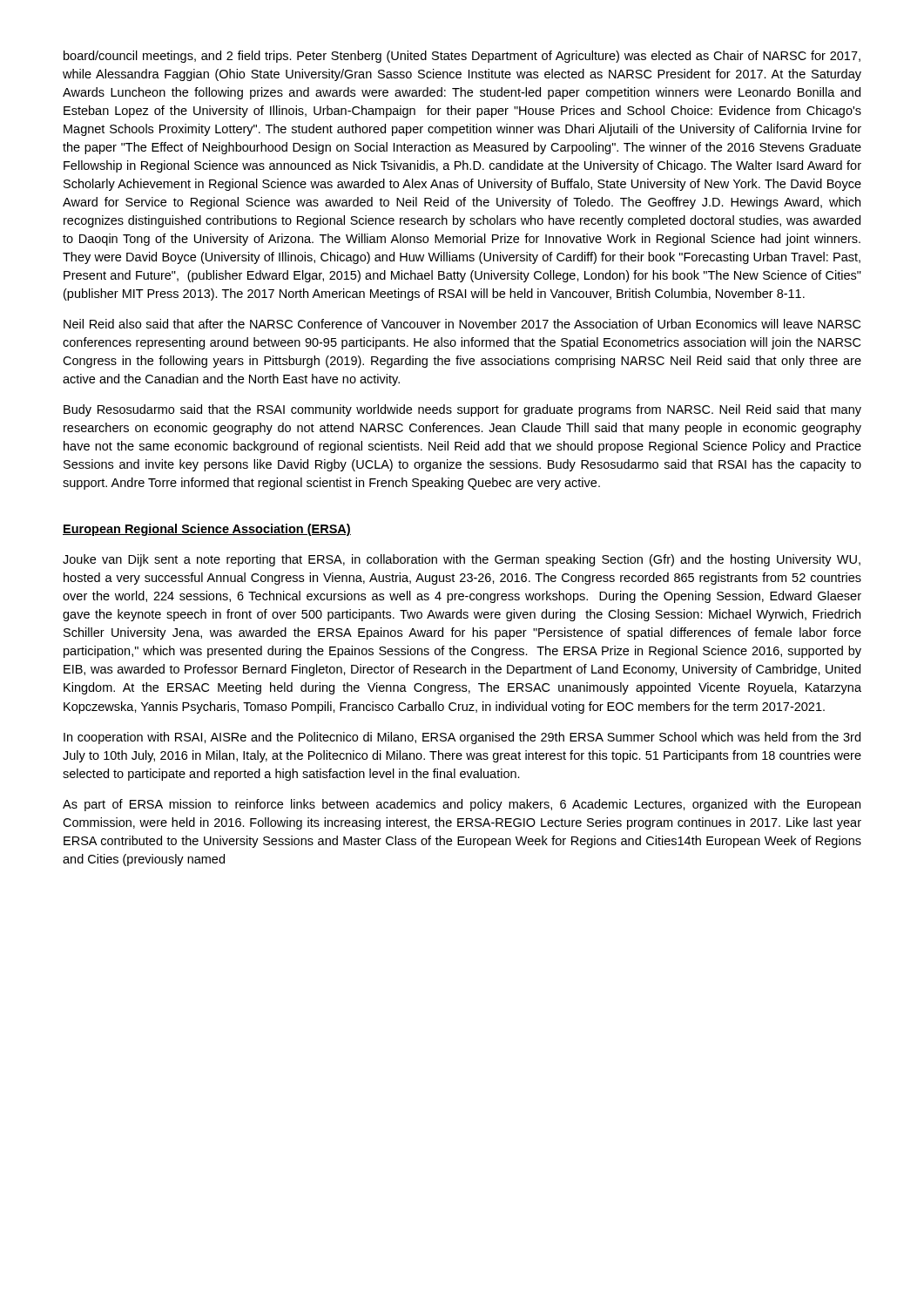Navigate to the region starting "Jouke van Dijk sent a note reporting that"
Screen dimensions: 1307x924
pyautogui.click(x=462, y=633)
